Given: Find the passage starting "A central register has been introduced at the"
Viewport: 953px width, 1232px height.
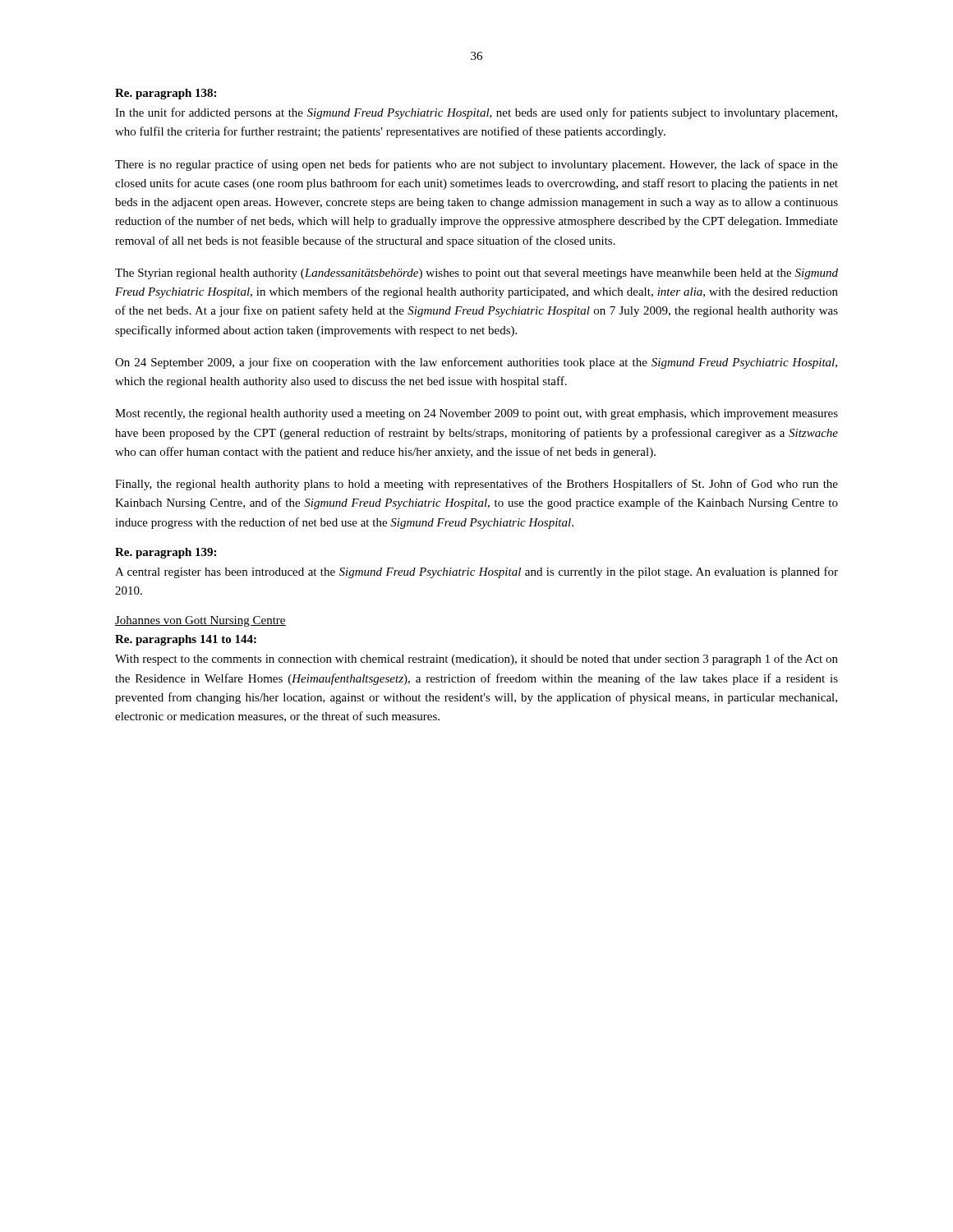Looking at the screenshot, I should [x=476, y=581].
